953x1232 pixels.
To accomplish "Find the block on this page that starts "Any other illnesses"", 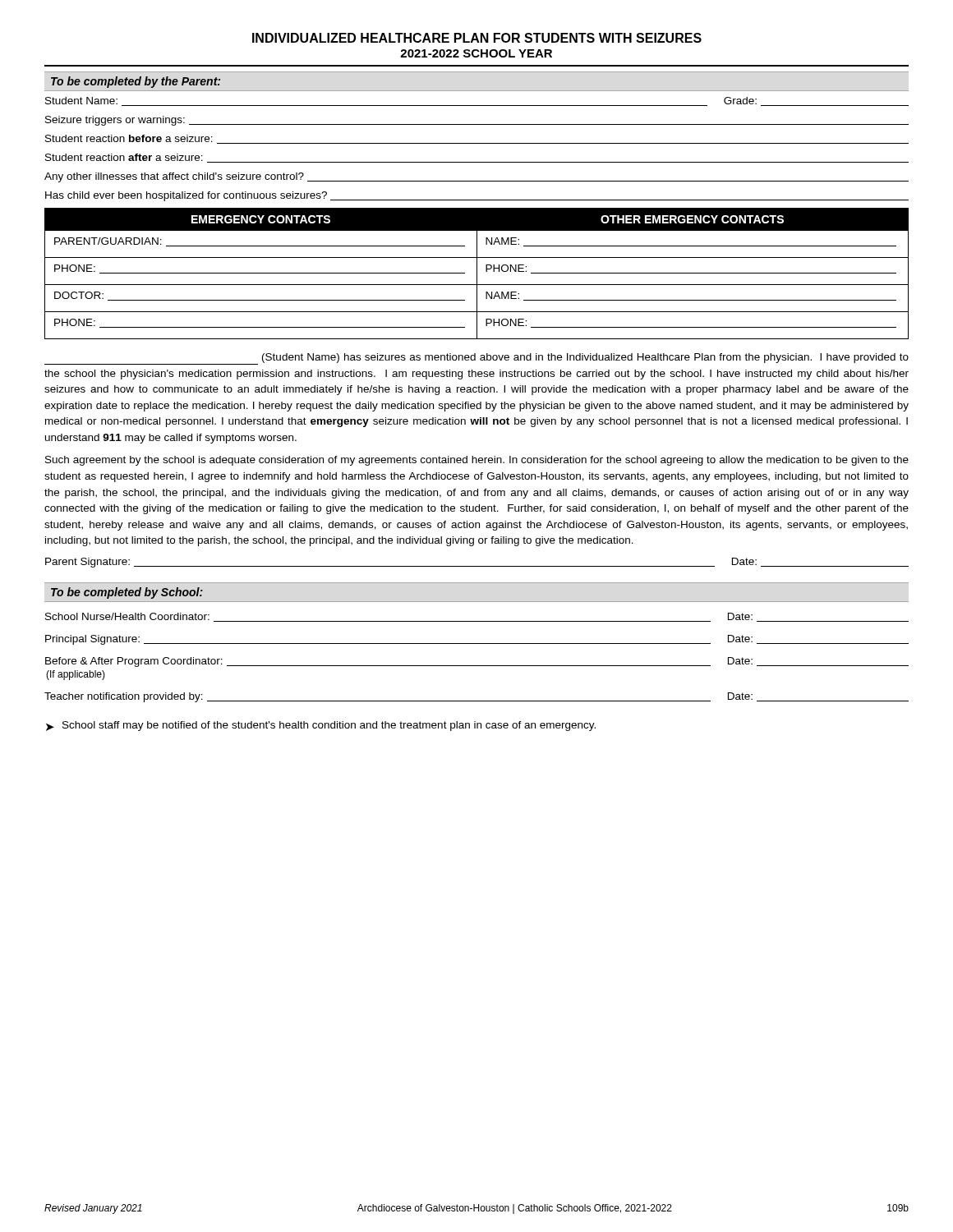I will [x=476, y=176].
